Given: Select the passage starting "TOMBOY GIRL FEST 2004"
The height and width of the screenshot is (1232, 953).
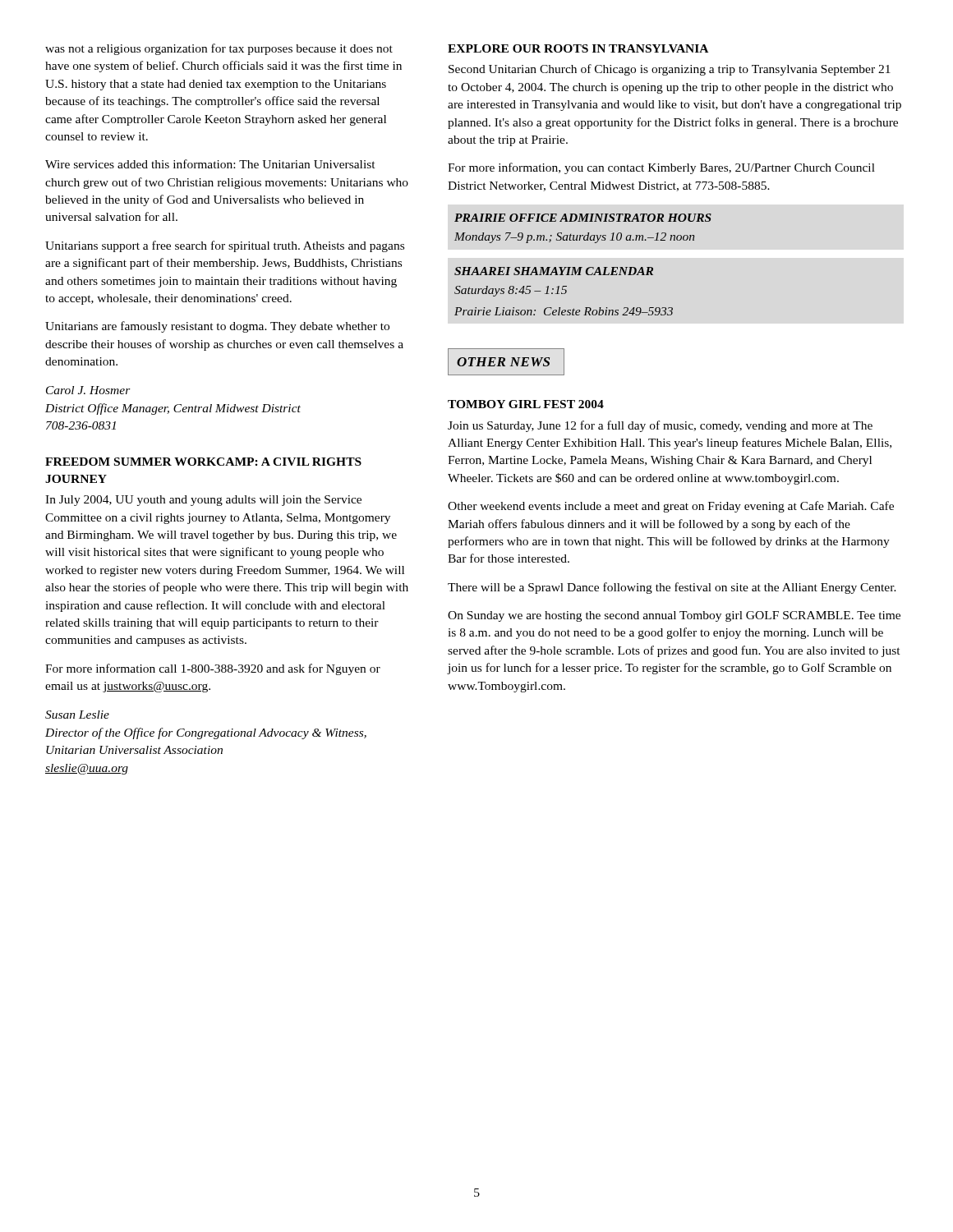Looking at the screenshot, I should tap(526, 404).
